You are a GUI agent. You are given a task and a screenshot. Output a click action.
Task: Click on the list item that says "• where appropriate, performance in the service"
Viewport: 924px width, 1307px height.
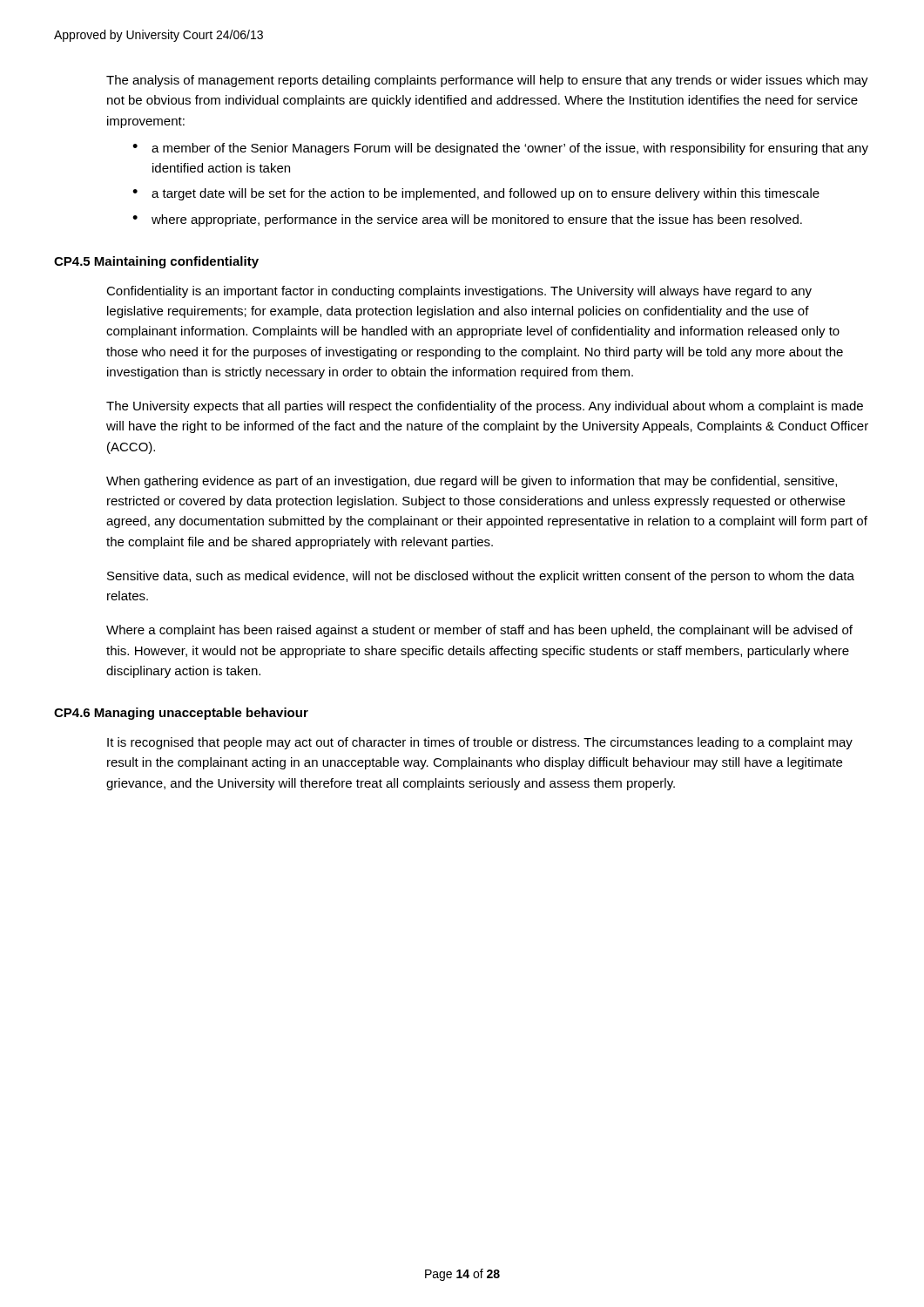[x=501, y=219]
